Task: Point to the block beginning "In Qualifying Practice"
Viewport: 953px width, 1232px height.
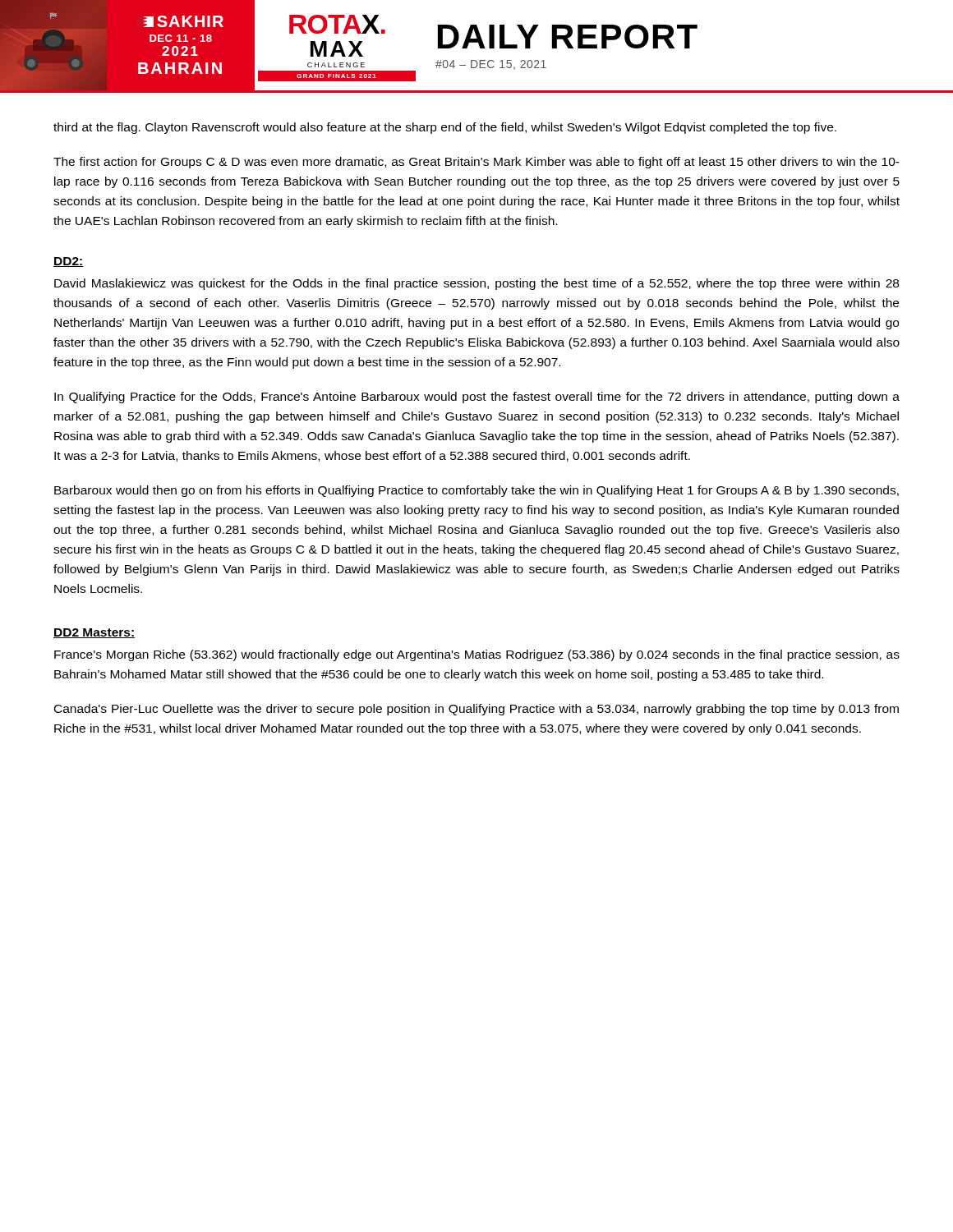Action: pyautogui.click(x=476, y=426)
